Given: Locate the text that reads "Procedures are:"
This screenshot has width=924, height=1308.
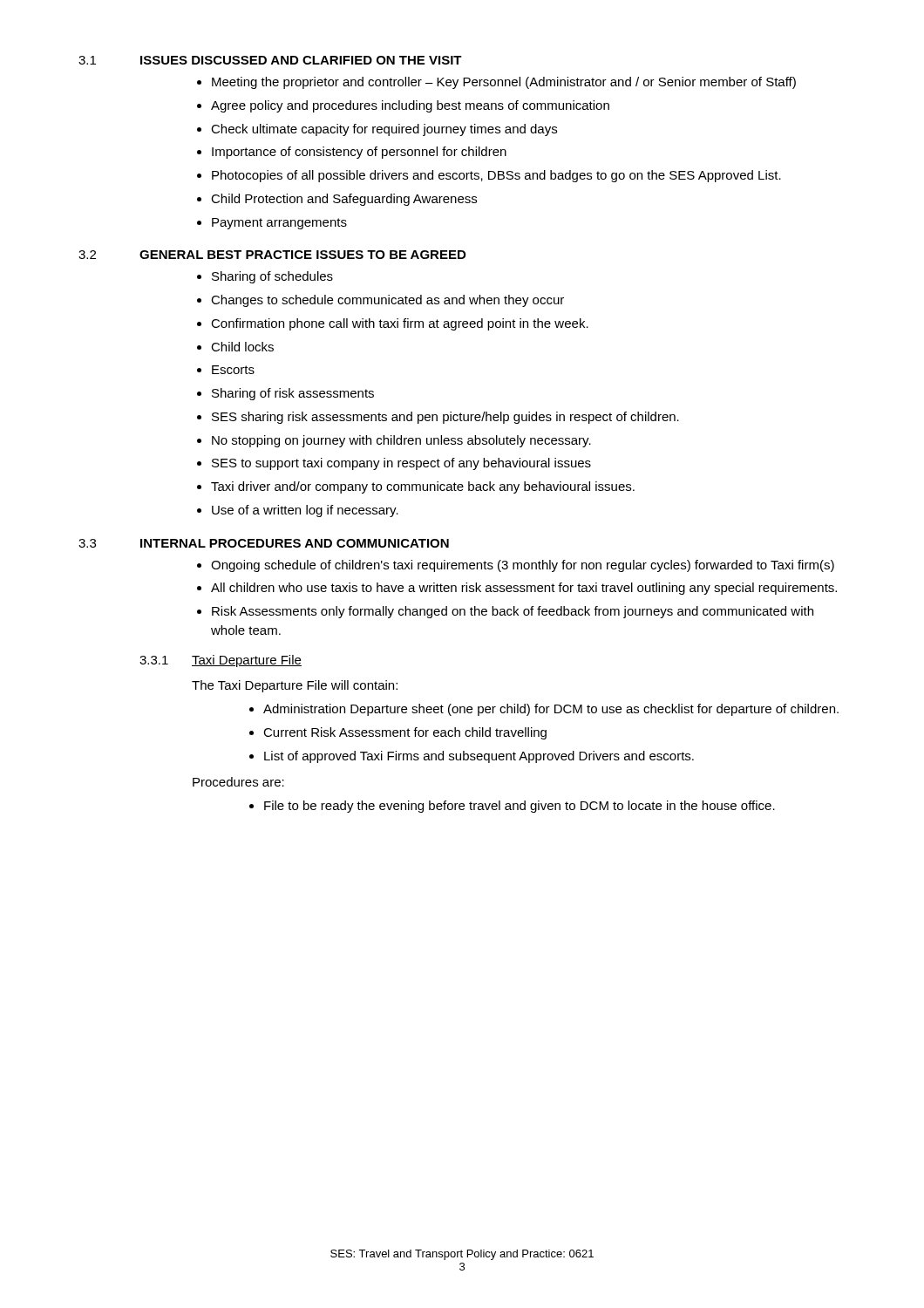Looking at the screenshot, I should [x=238, y=781].
